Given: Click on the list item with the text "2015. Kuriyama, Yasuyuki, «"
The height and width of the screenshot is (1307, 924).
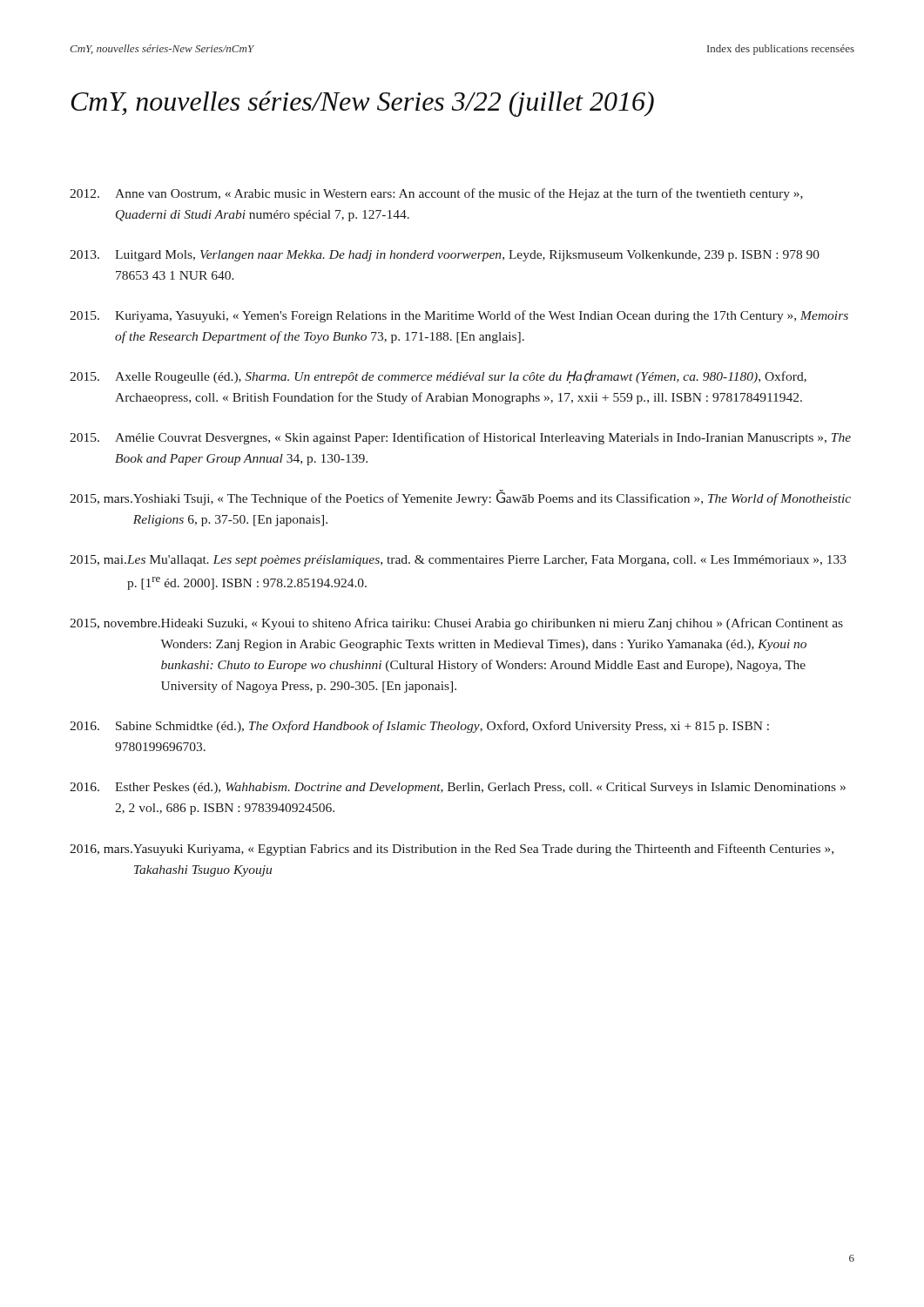Looking at the screenshot, I should pos(462,326).
